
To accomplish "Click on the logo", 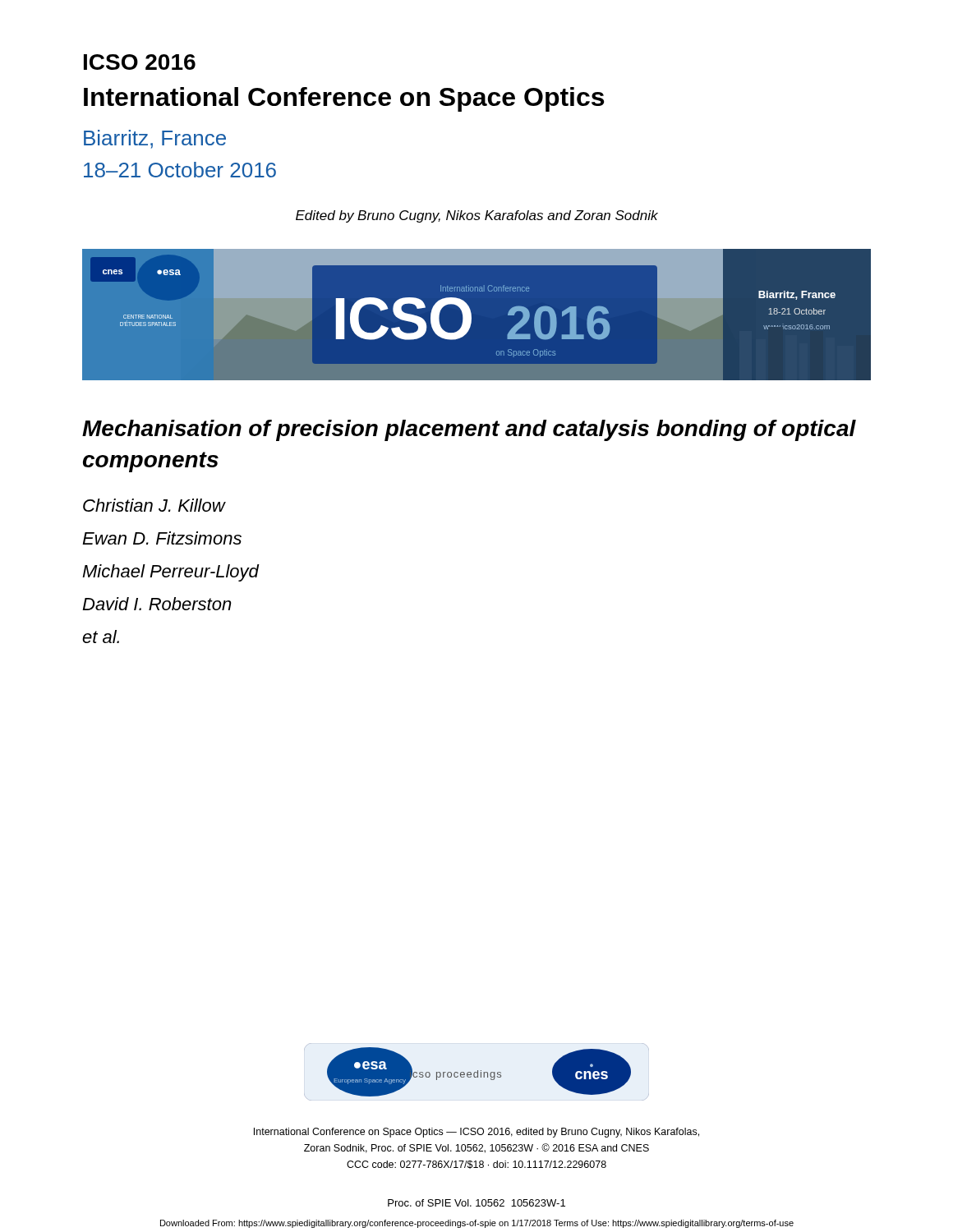I will point(476,1072).
